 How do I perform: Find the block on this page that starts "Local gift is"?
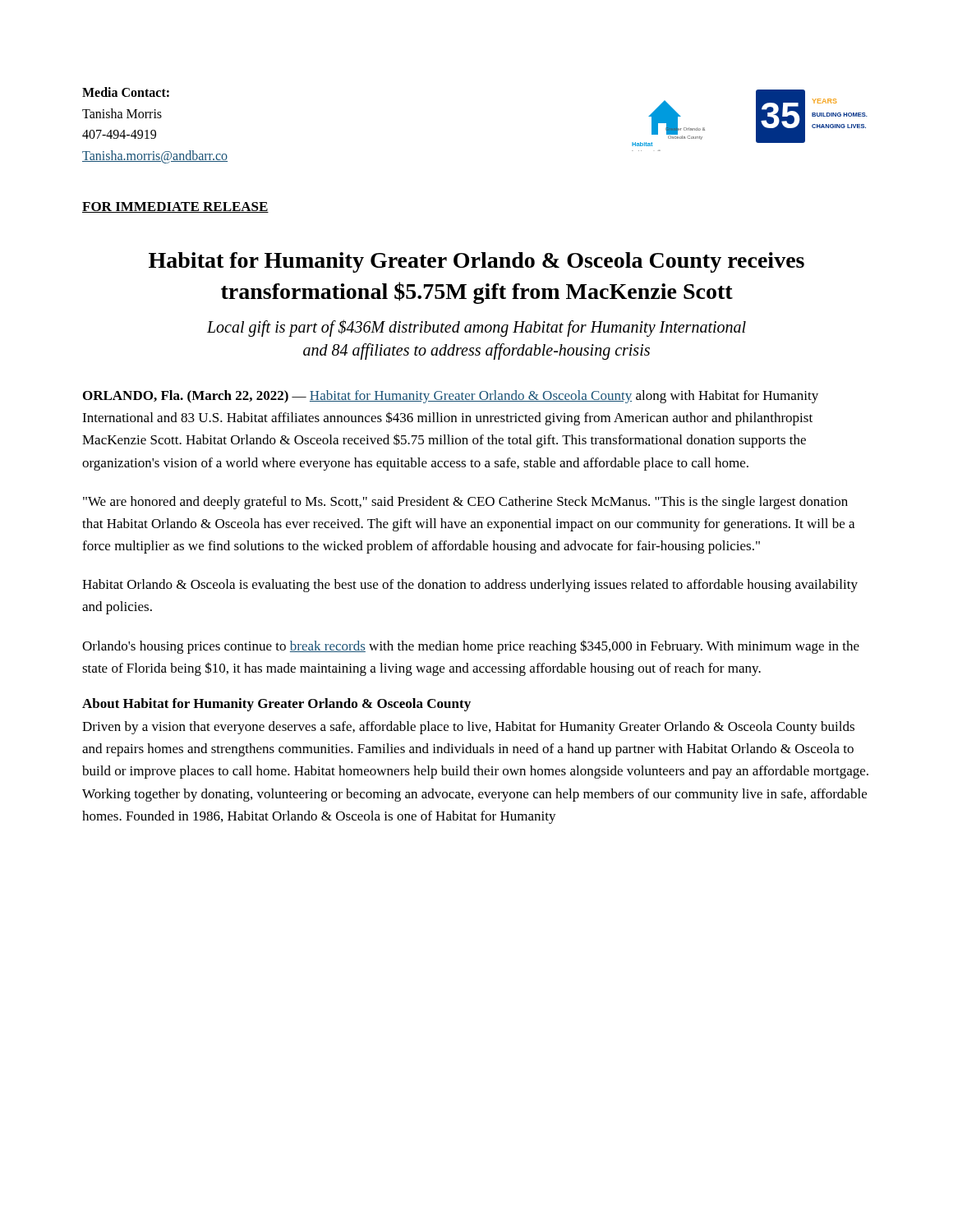pos(476,338)
